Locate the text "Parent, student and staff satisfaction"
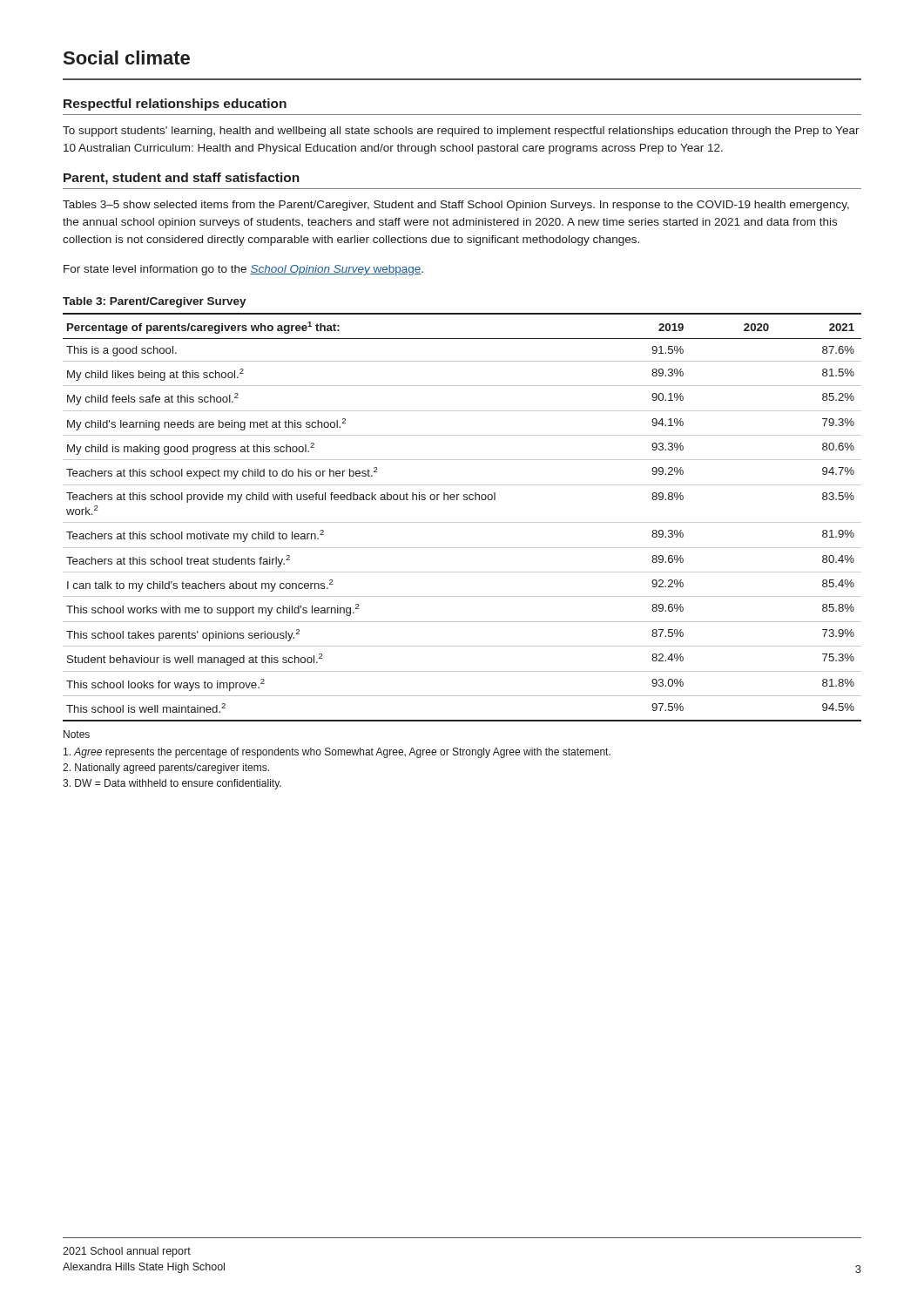Image resolution: width=924 pixels, height=1307 pixels. pyautogui.click(x=181, y=177)
